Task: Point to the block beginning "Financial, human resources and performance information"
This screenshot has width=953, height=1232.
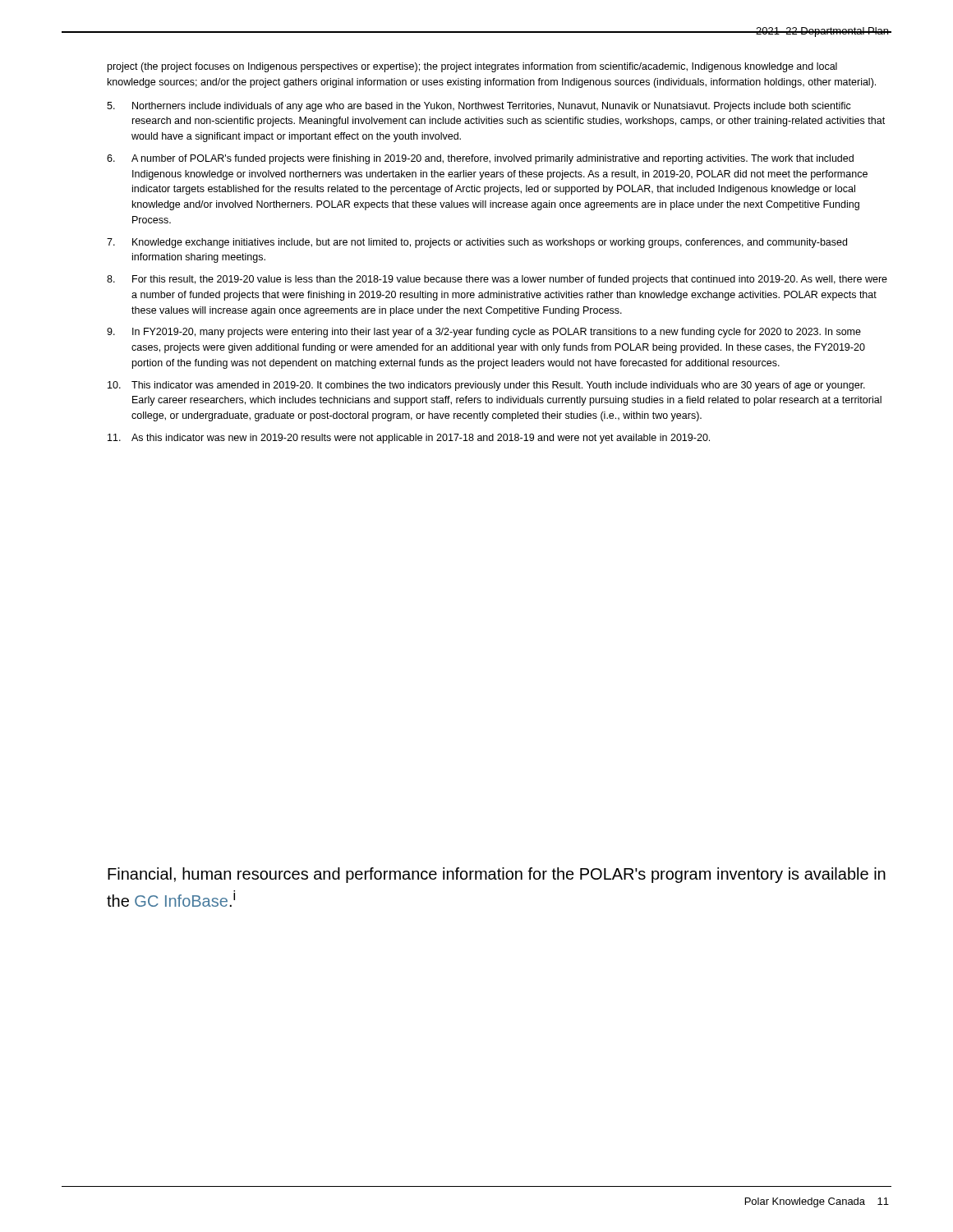Action: [x=497, y=887]
